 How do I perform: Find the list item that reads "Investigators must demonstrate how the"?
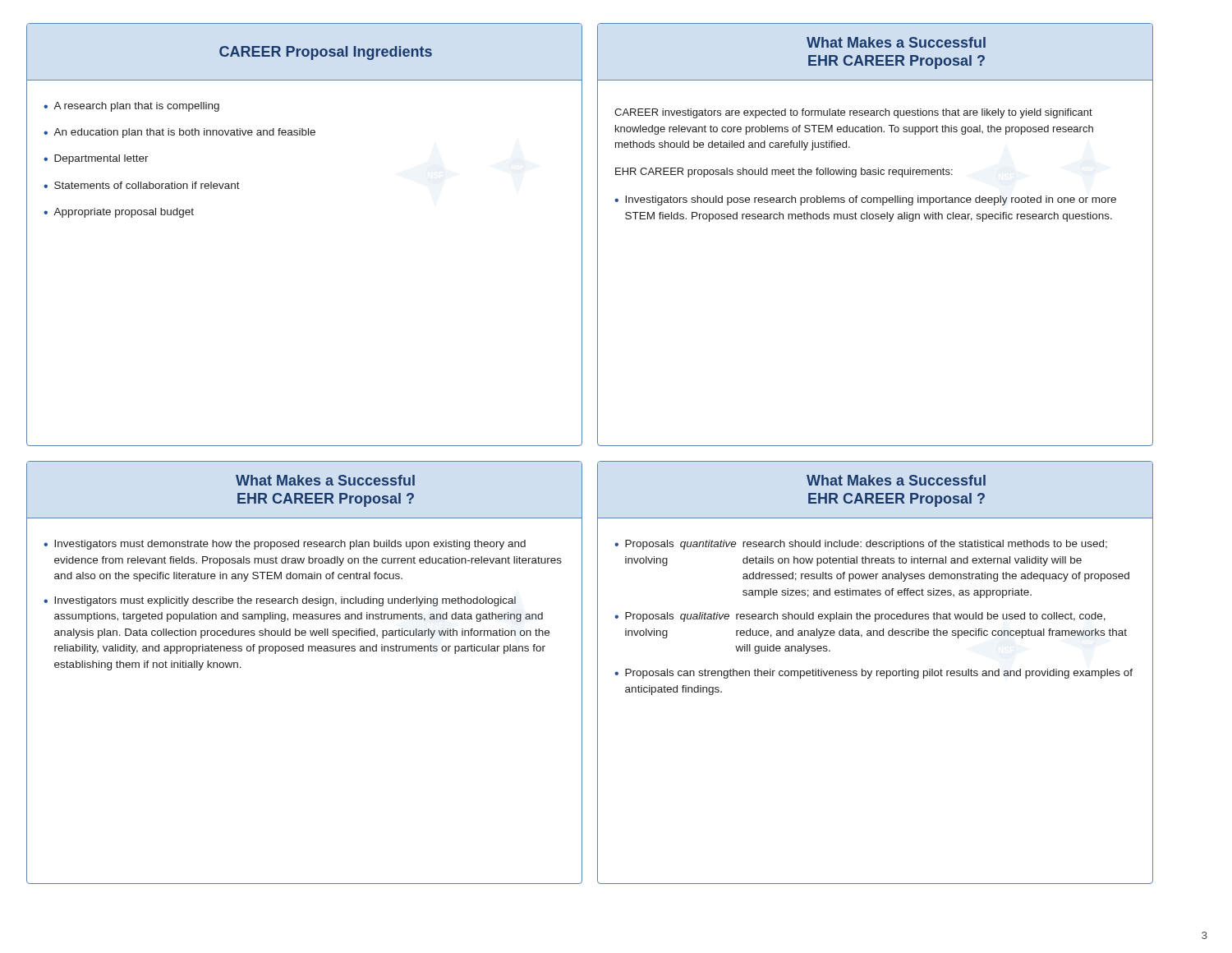(x=308, y=560)
